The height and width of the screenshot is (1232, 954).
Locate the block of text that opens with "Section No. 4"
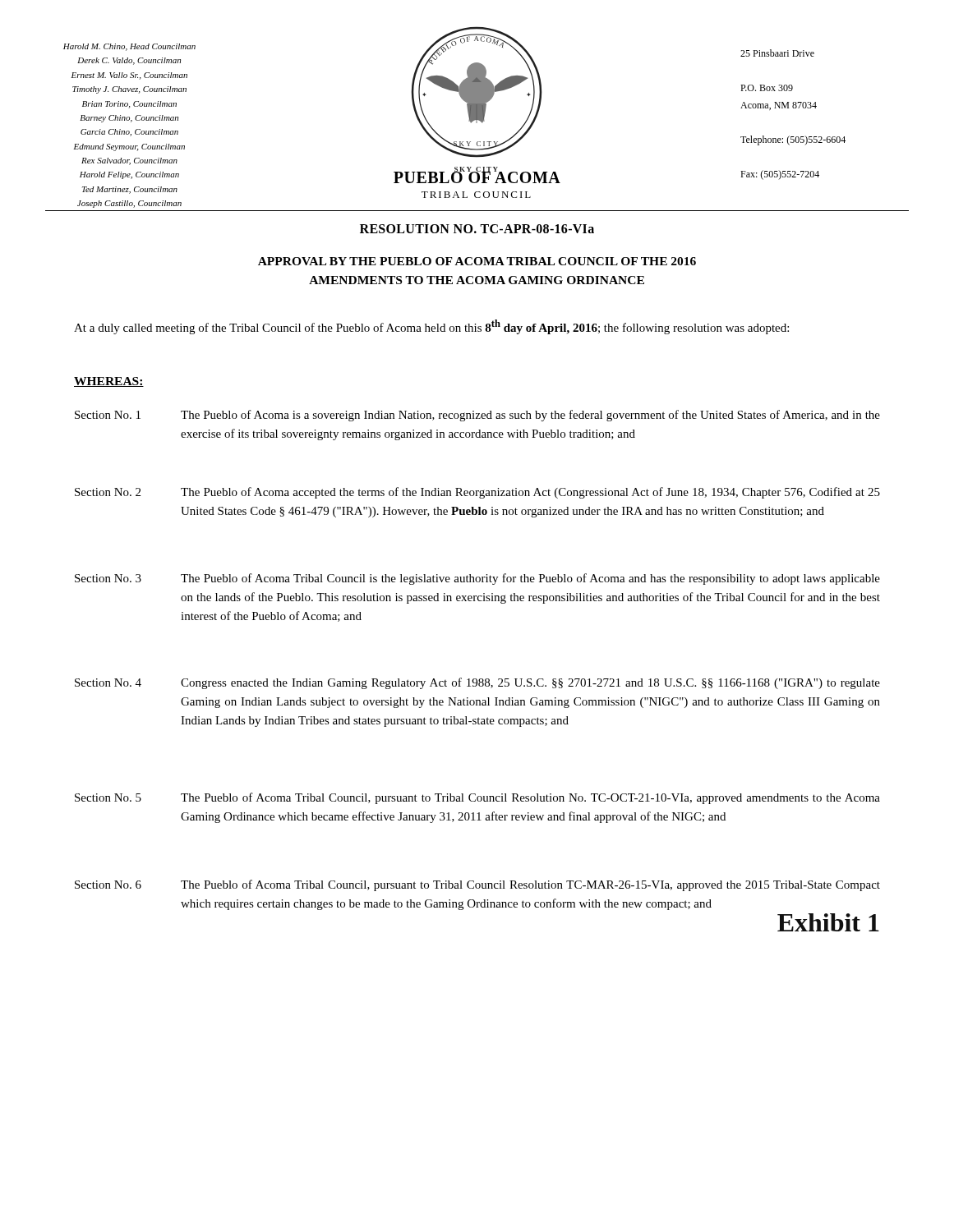477,702
